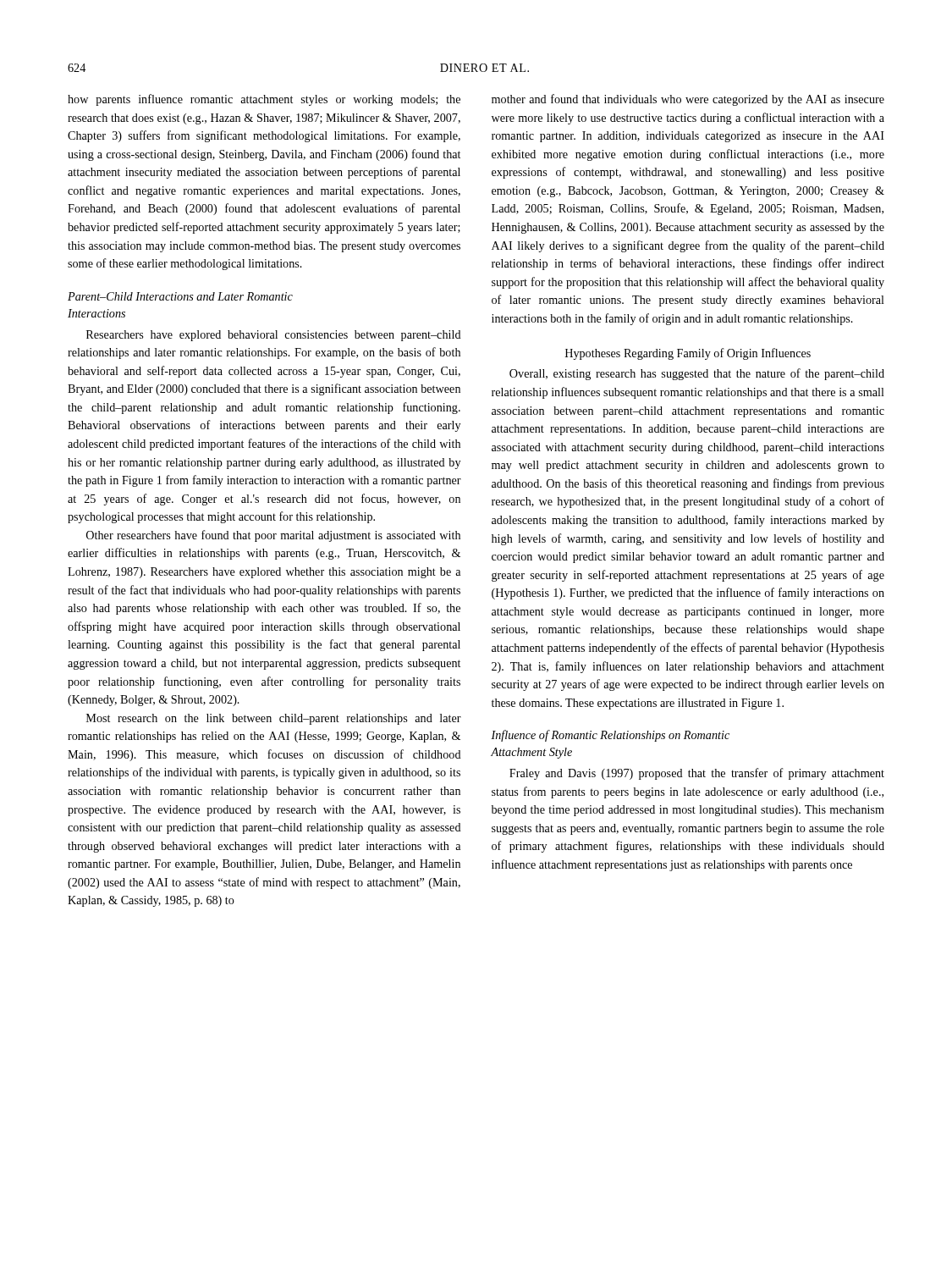
Task: Point to the block starting "Hypotheses Regarding Family of Origin Influences"
Action: coord(688,353)
